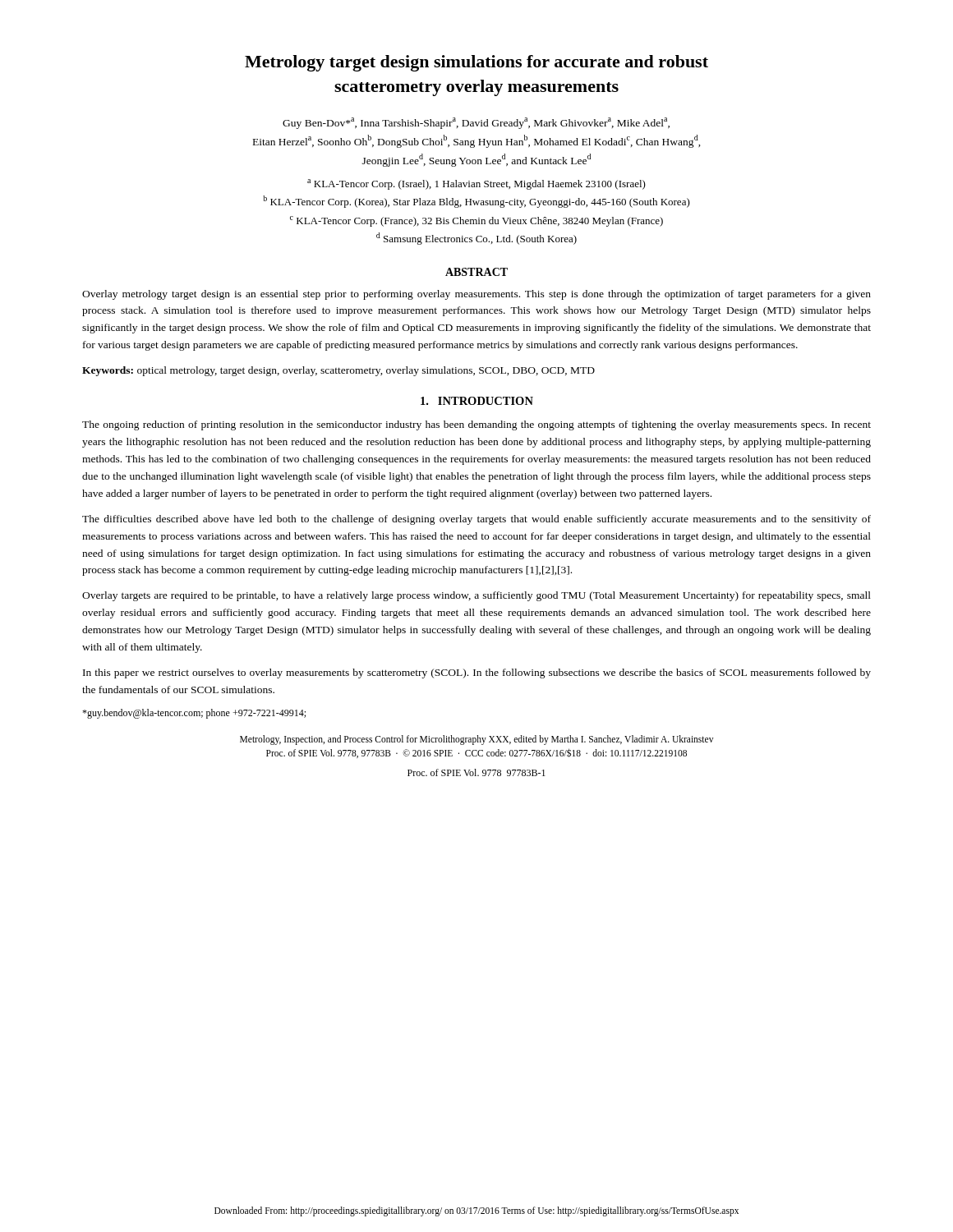Screen dimensions: 1232x953
Task: Select the text starting "a KLA-Tencor Corp. (Israel), 1 Halavian Street,"
Action: [x=476, y=210]
